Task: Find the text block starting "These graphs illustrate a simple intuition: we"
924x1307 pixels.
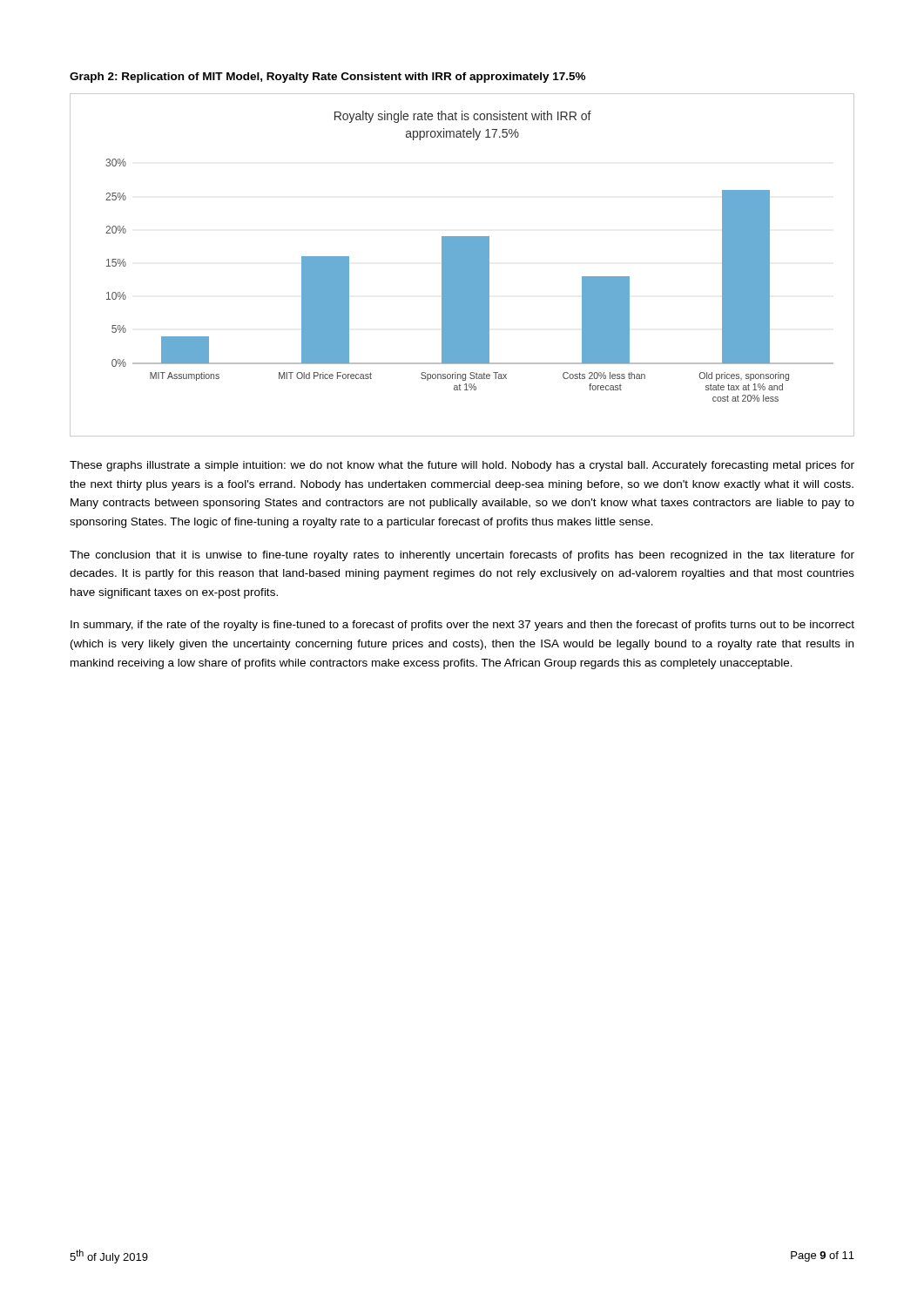Action: tap(462, 493)
